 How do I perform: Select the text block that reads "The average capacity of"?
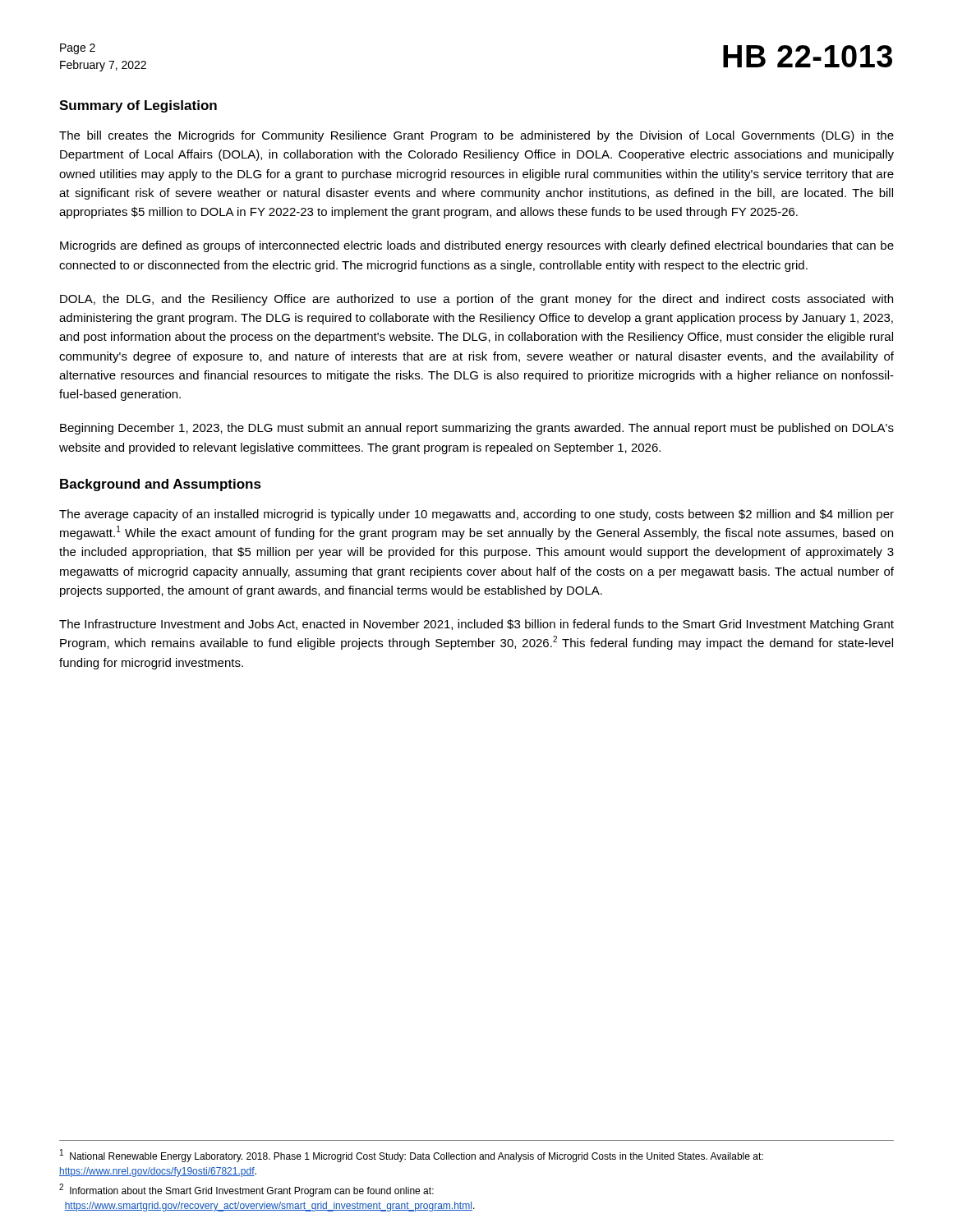tap(476, 552)
